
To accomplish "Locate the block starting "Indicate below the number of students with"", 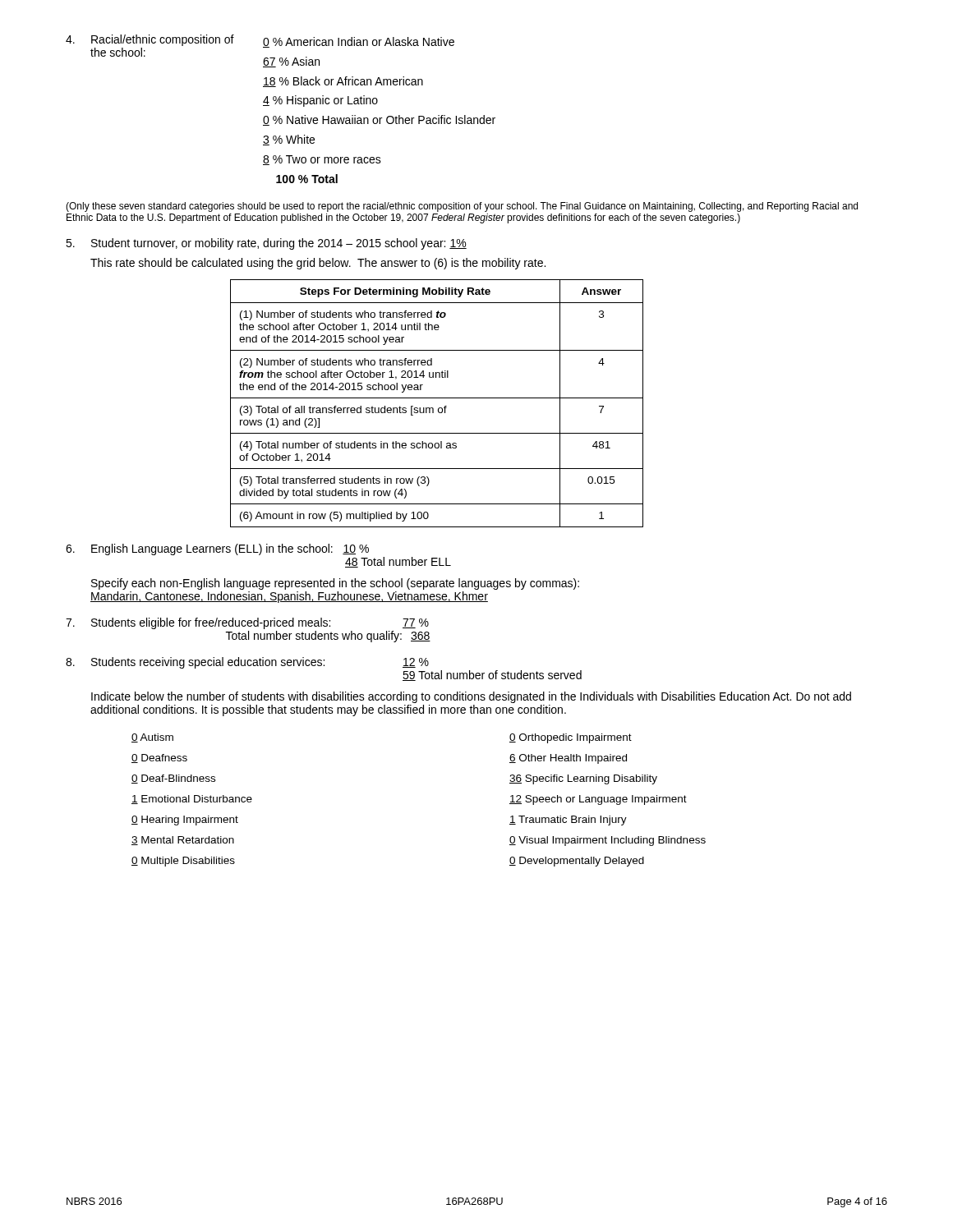I will click(x=471, y=703).
